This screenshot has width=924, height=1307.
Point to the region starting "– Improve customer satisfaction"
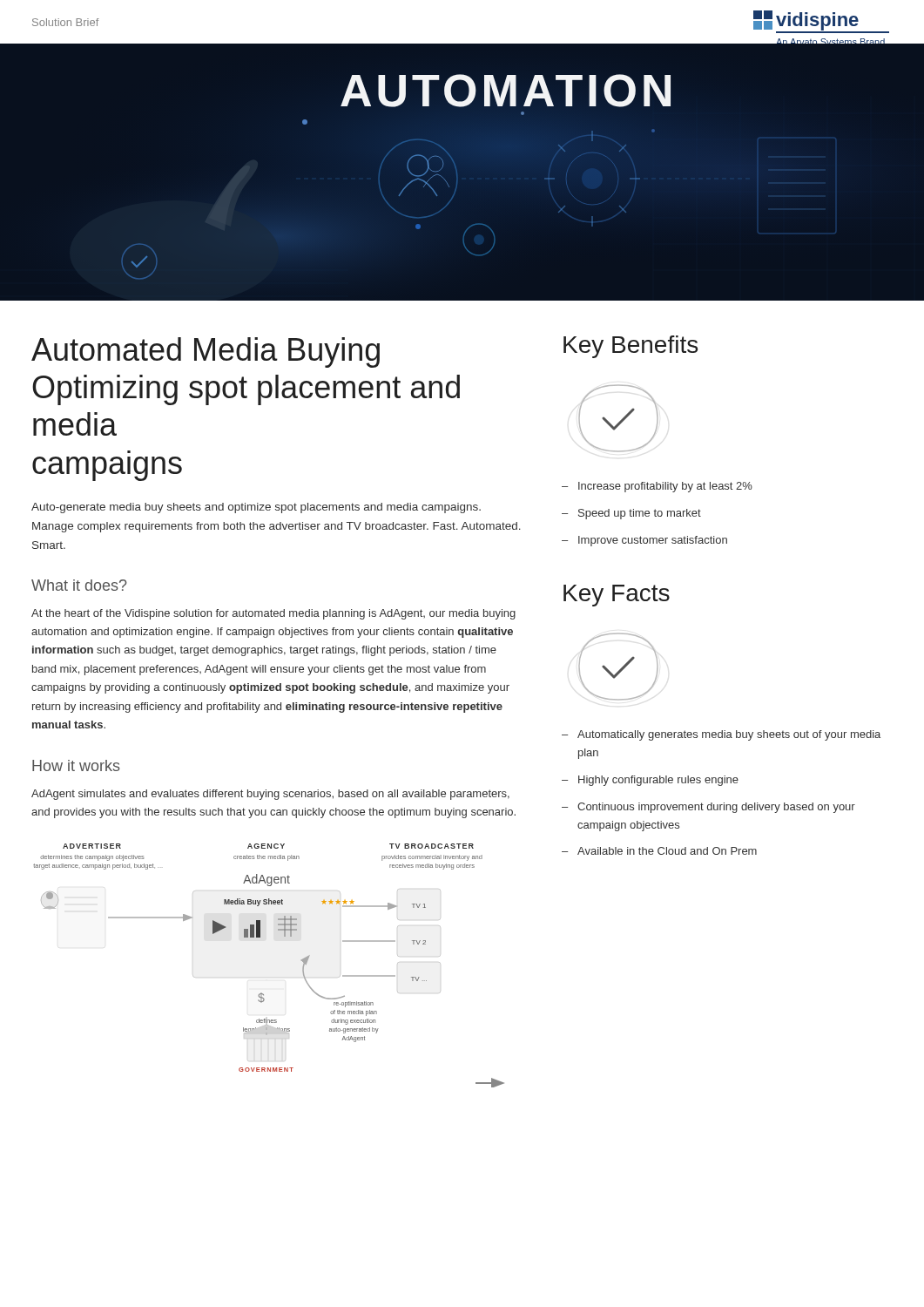tap(645, 540)
